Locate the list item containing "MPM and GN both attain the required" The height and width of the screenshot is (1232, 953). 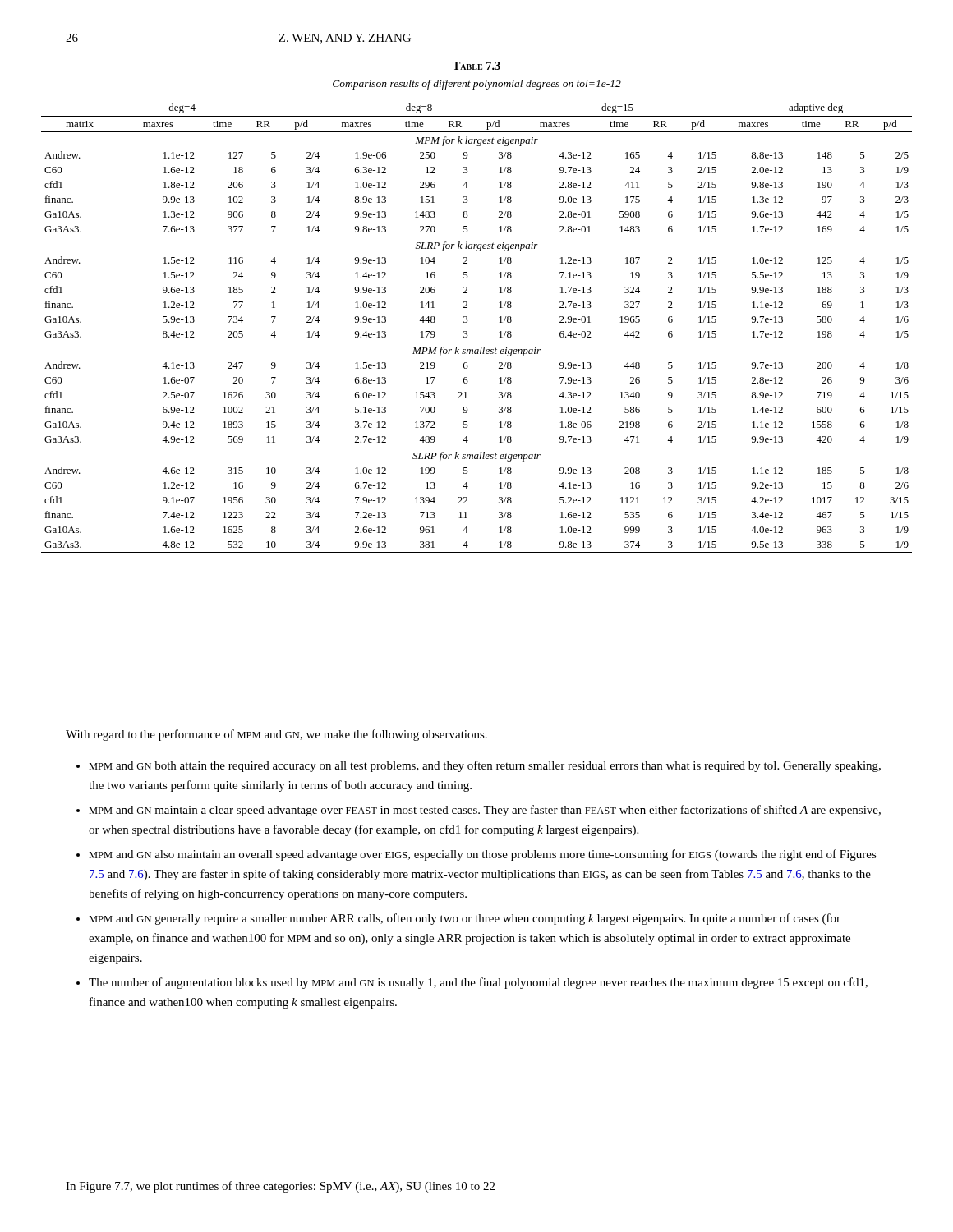485,775
